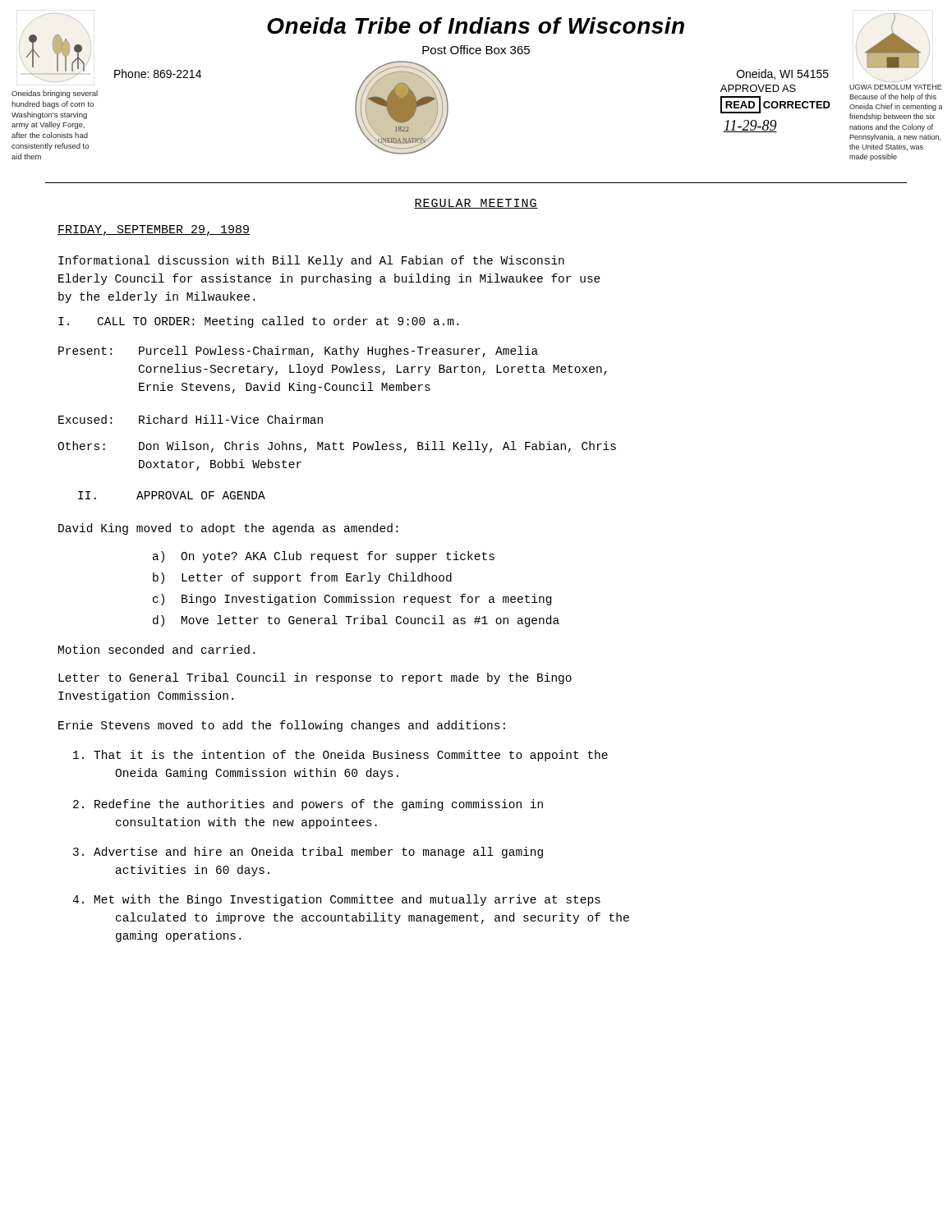Select the text block containing "Ernie Stevens moved to"
The height and width of the screenshot is (1232, 952).
[283, 726]
